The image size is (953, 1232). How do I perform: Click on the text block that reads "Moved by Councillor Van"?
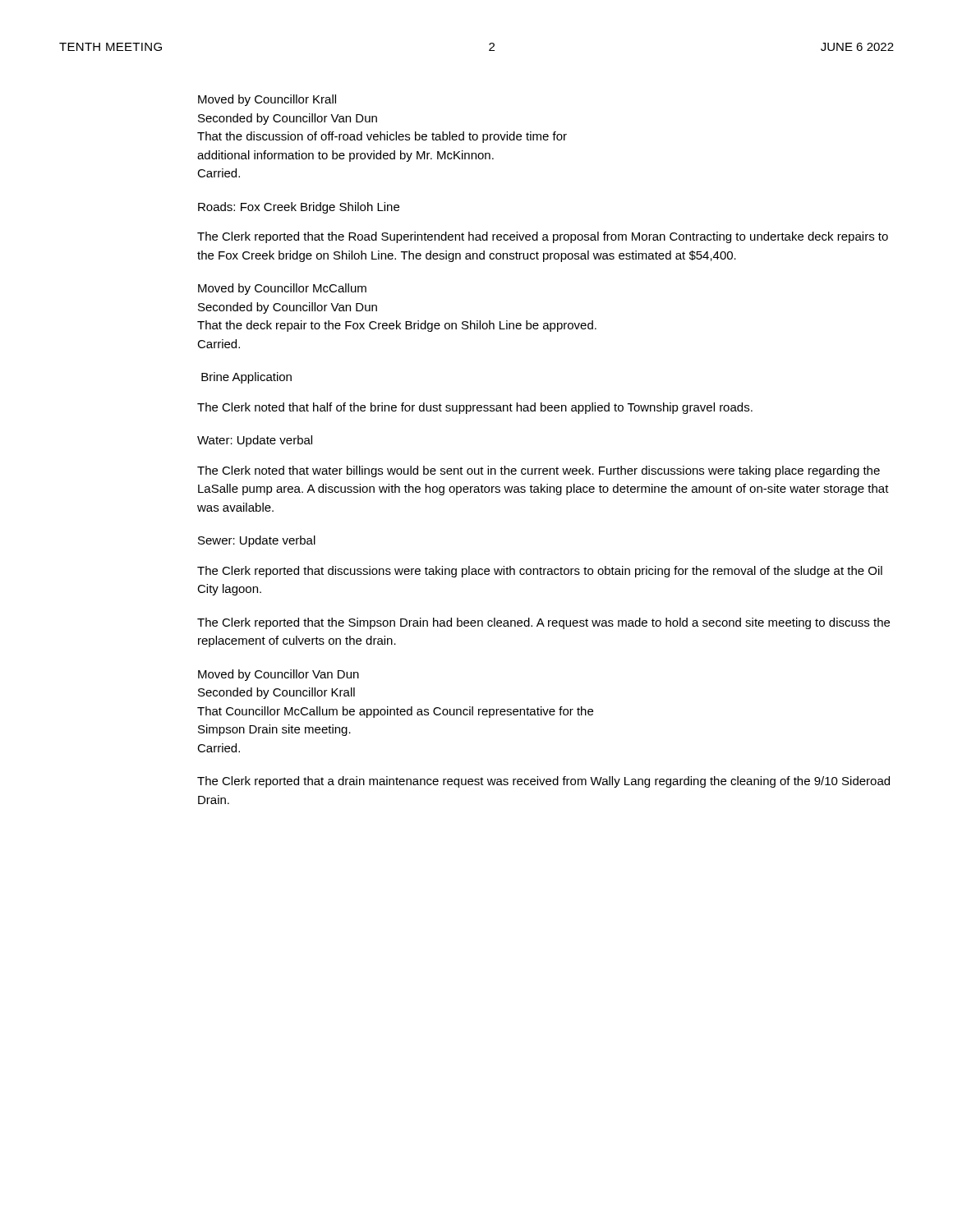coord(395,710)
